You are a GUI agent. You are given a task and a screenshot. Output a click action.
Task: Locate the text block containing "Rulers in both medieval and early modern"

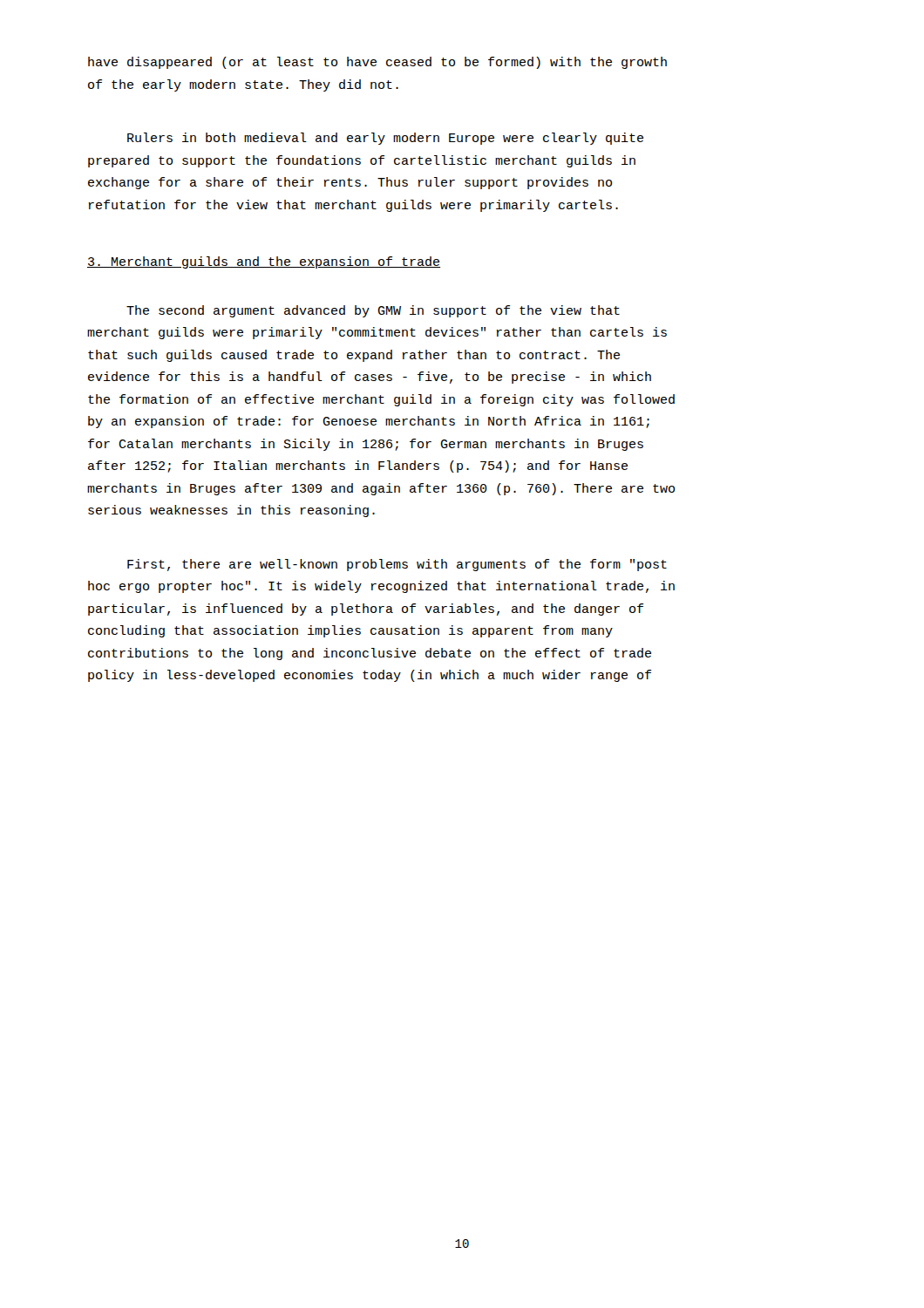pos(462,173)
